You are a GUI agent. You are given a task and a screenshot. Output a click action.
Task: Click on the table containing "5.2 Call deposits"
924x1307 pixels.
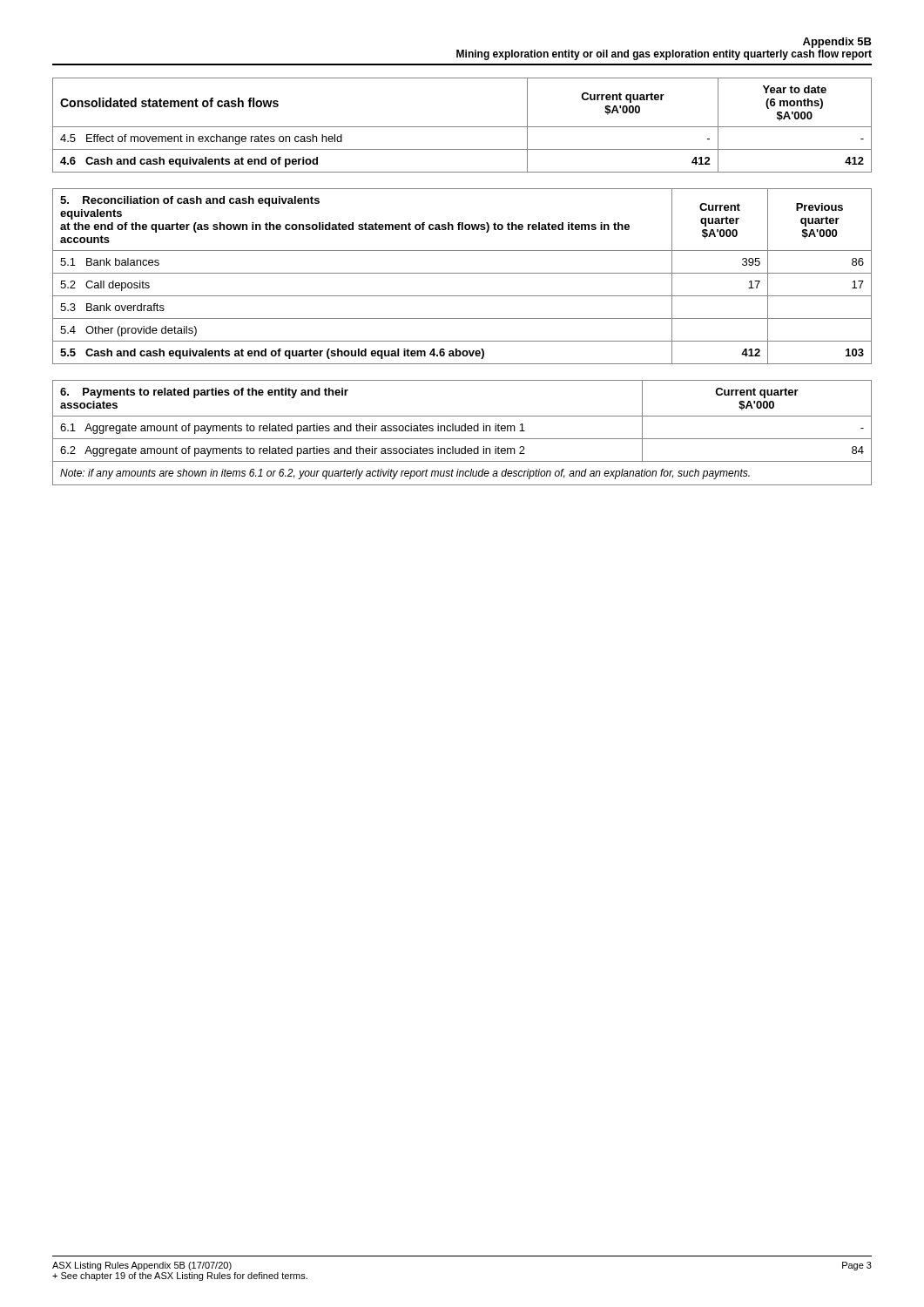click(462, 276)
